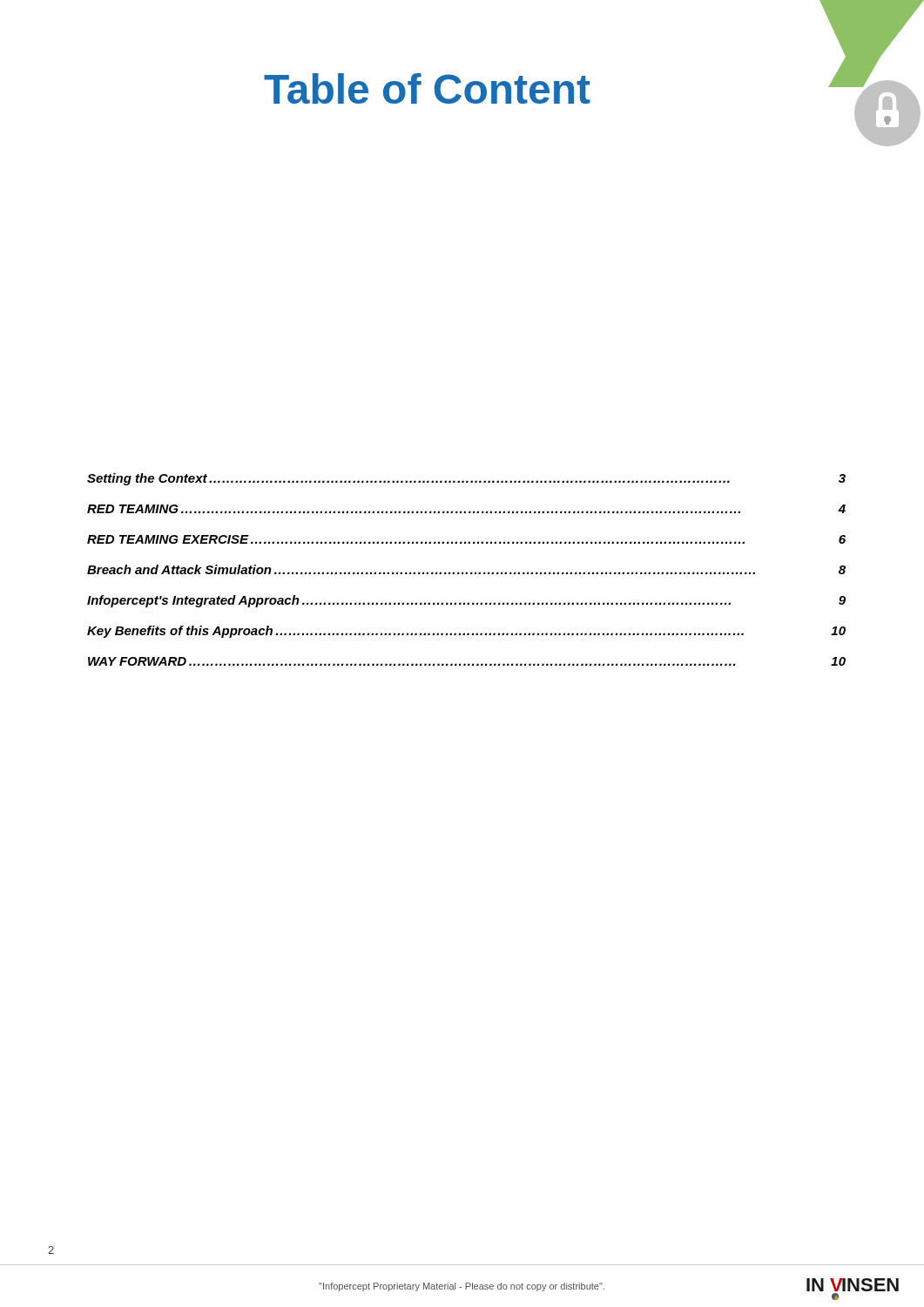Click on the list item with the text "Breach and Attack Simulation"
924x1307 pixels.
[x=466, y=569]
